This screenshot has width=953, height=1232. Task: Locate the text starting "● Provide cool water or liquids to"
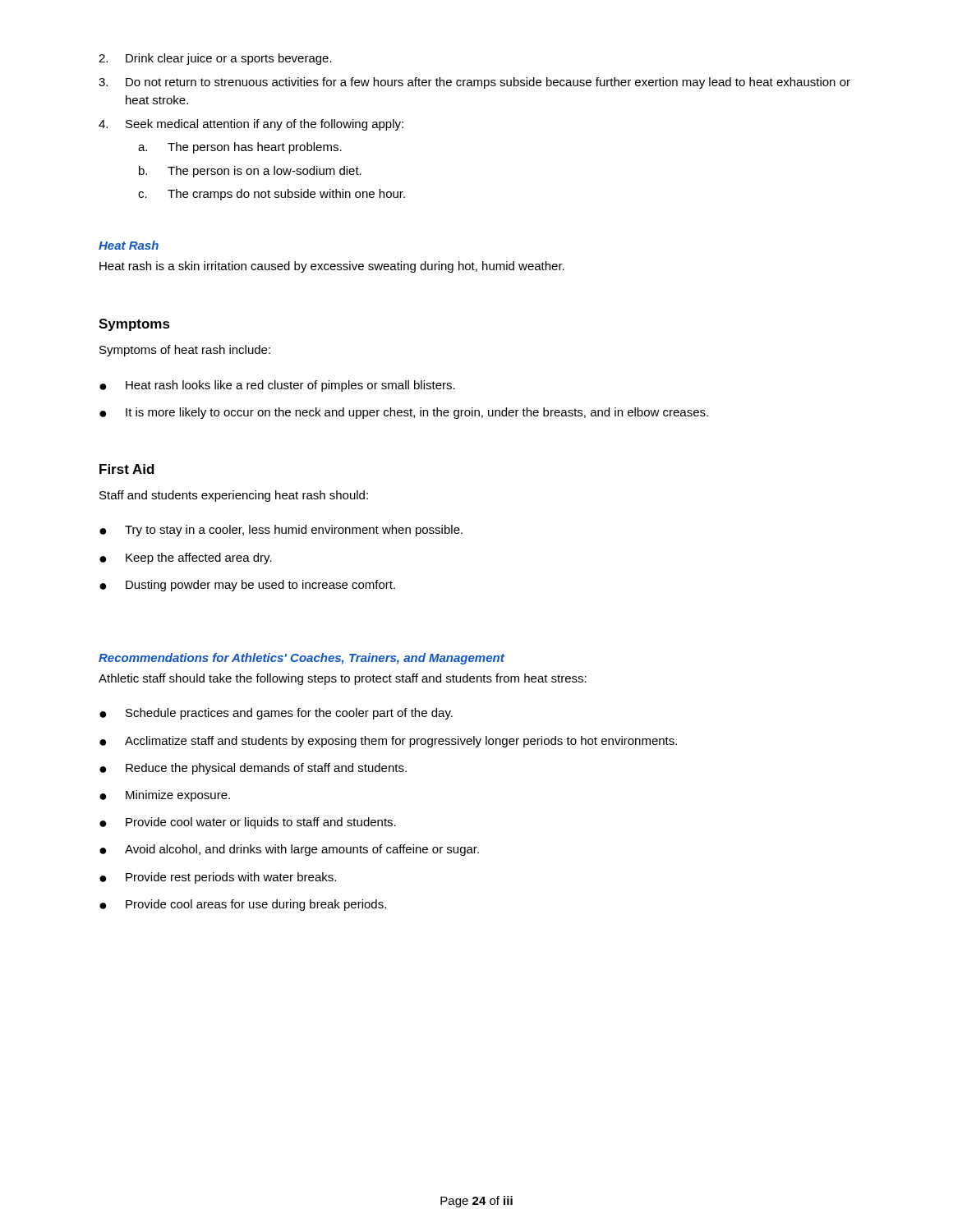(248, 824)
